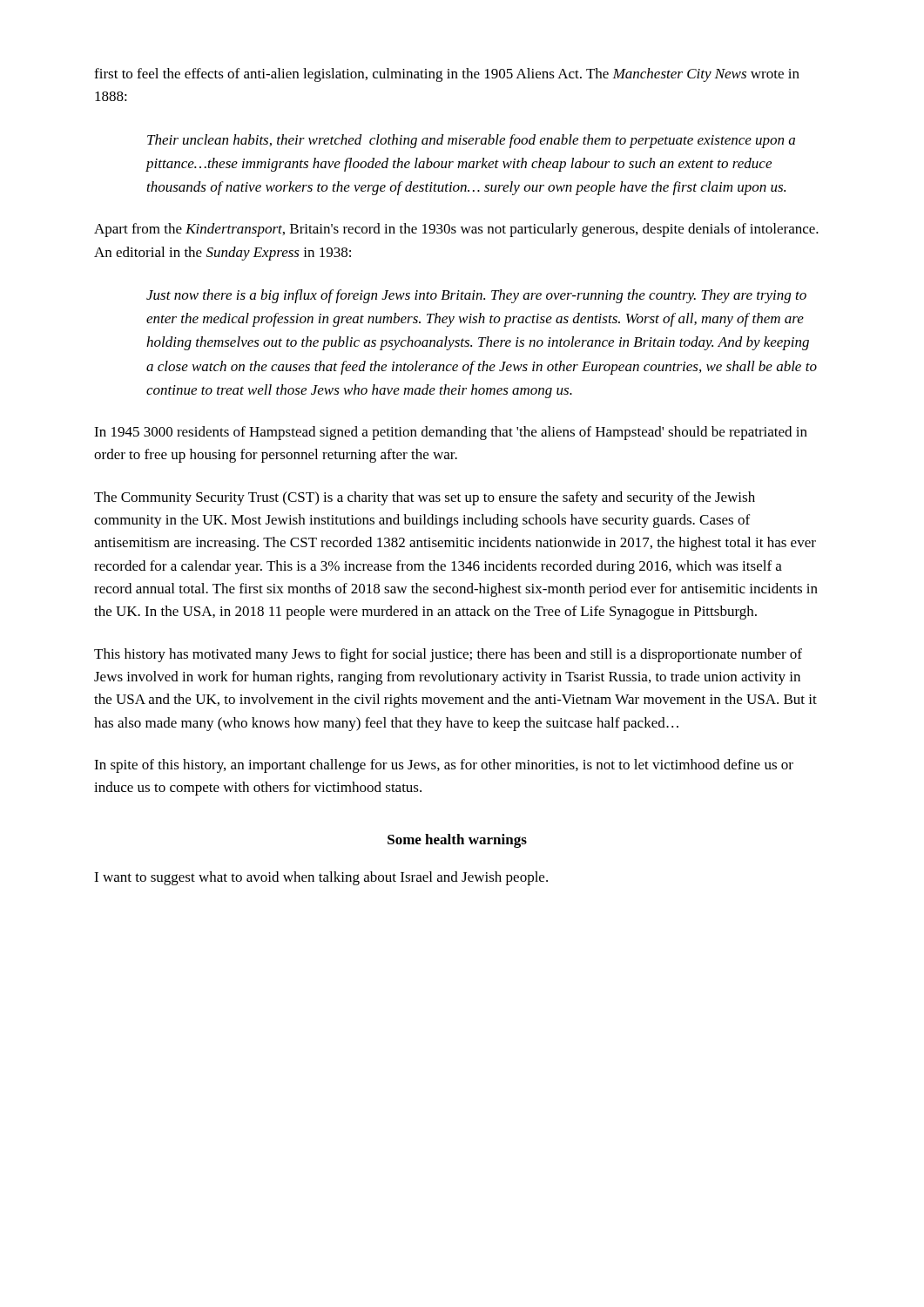Click the passage that begins "In 1945 3000 residents of Hampstead"
The image size is (924, 1307).
point(451,443)
